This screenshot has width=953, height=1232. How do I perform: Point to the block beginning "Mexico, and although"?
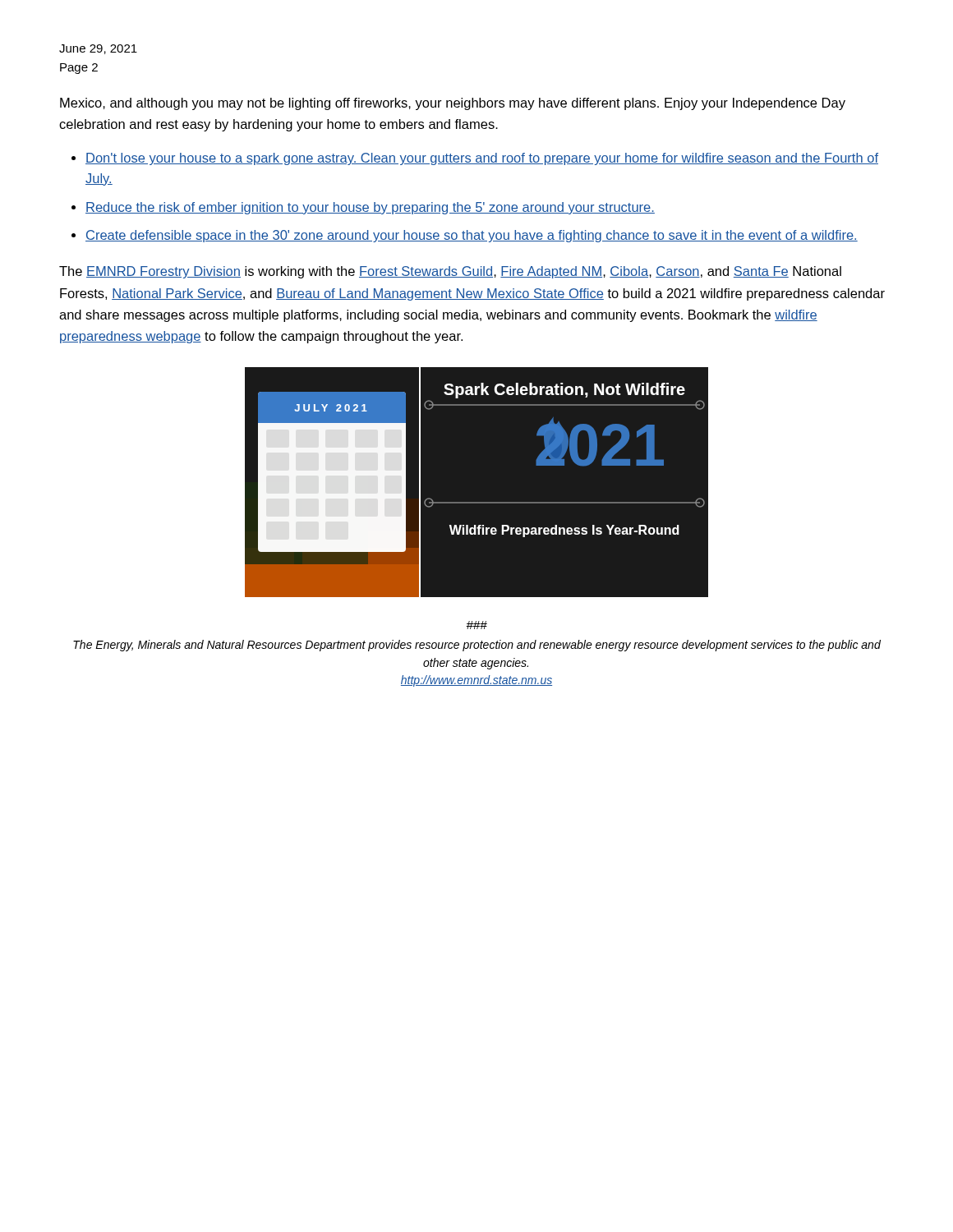click(x=452, y=113)
